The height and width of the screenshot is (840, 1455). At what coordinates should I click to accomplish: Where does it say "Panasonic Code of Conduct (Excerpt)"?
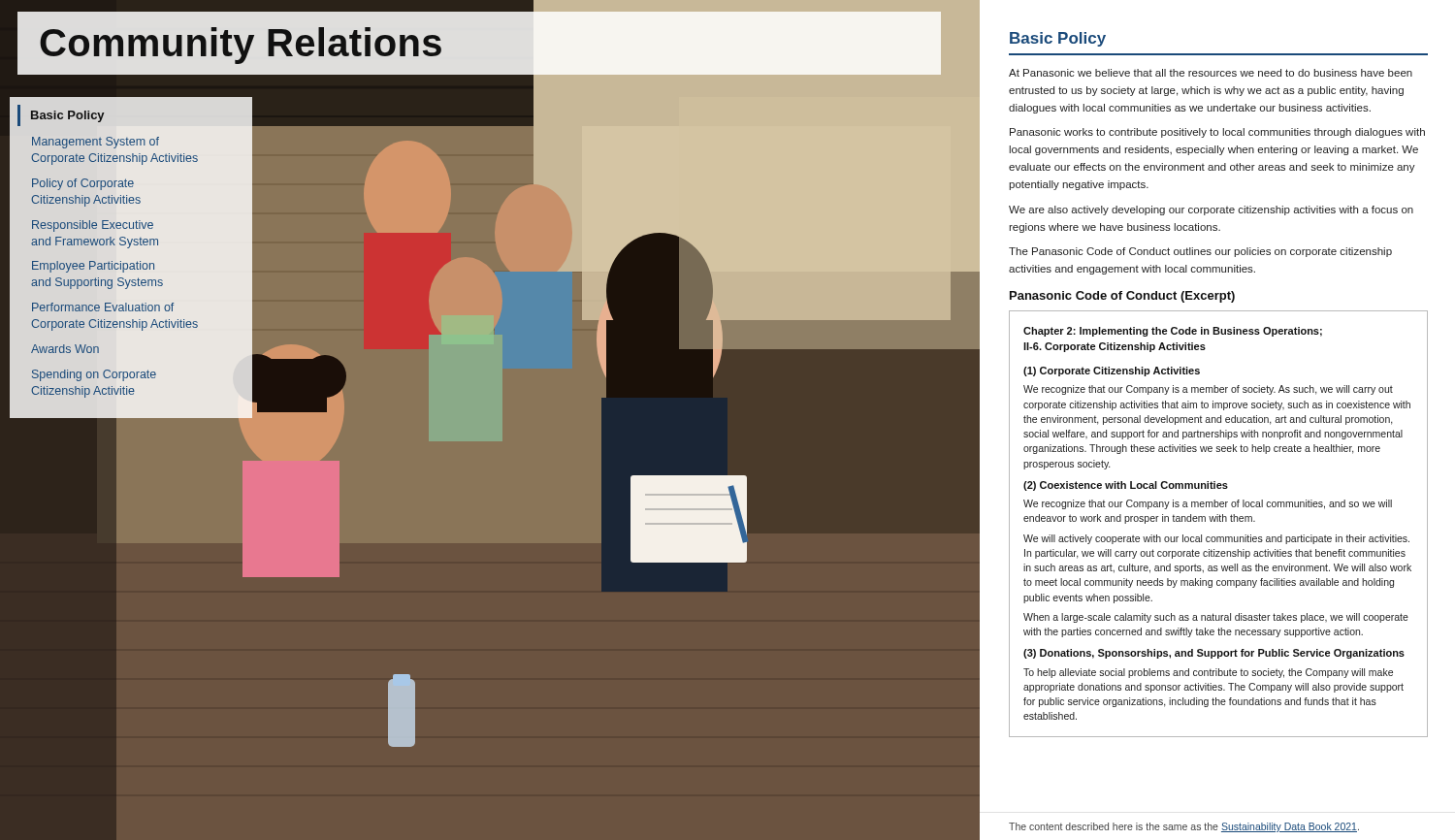(x=1122, y=295)
